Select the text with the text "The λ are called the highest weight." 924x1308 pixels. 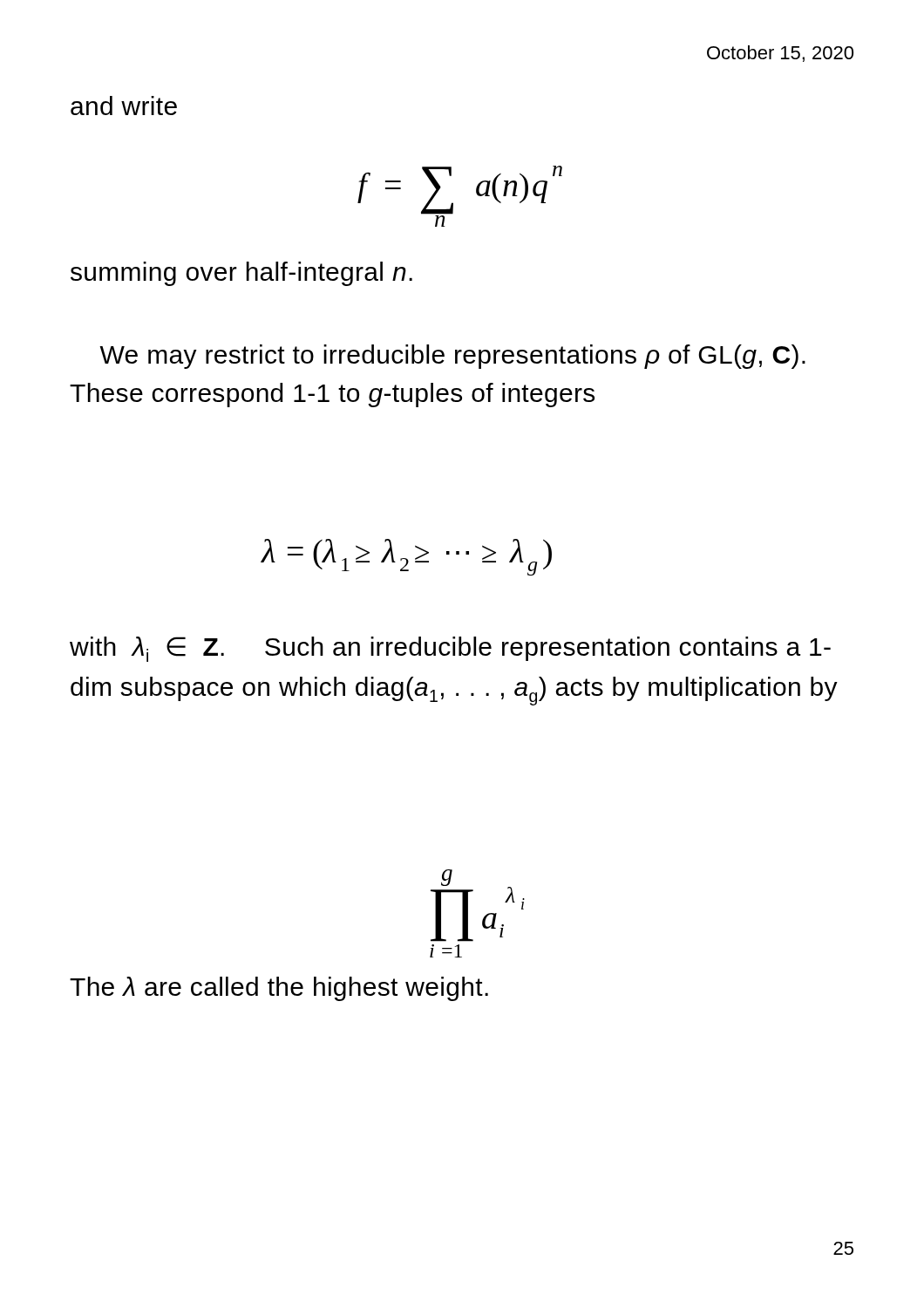(280, 987)
